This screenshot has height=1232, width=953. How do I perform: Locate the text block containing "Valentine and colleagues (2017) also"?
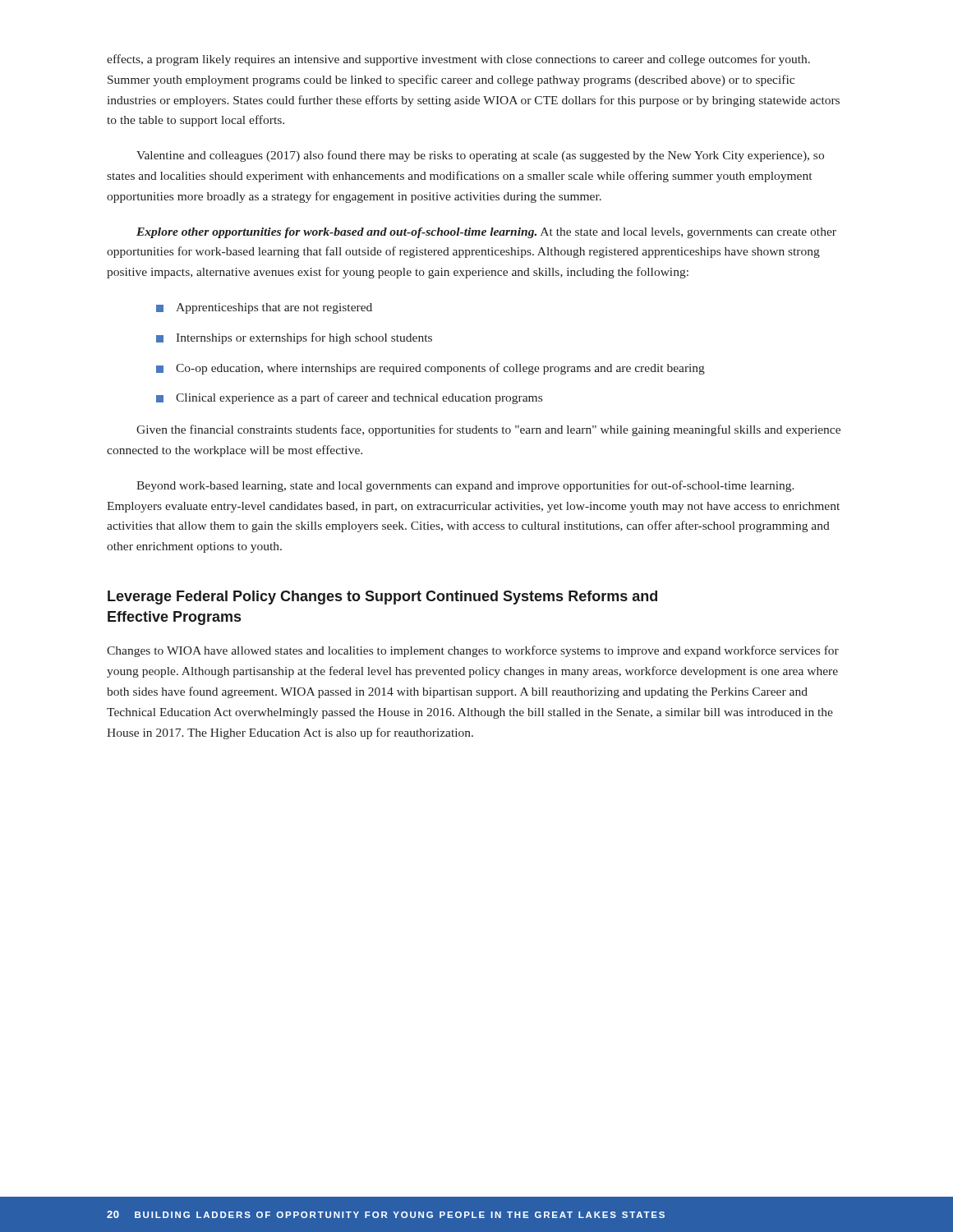click(x=466, y=175)
